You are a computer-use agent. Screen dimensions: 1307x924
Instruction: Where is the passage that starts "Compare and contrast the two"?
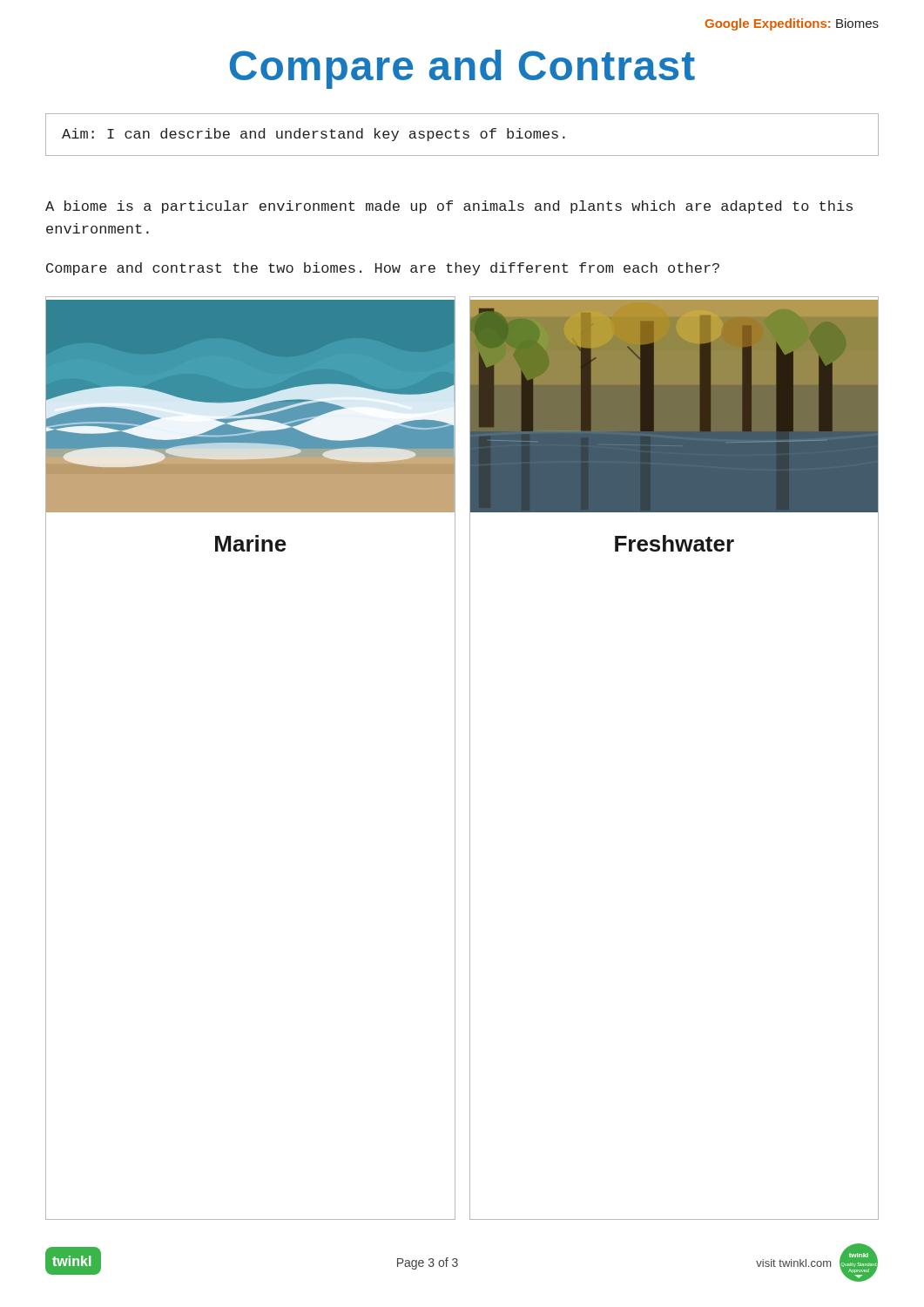tap(383, 269)
